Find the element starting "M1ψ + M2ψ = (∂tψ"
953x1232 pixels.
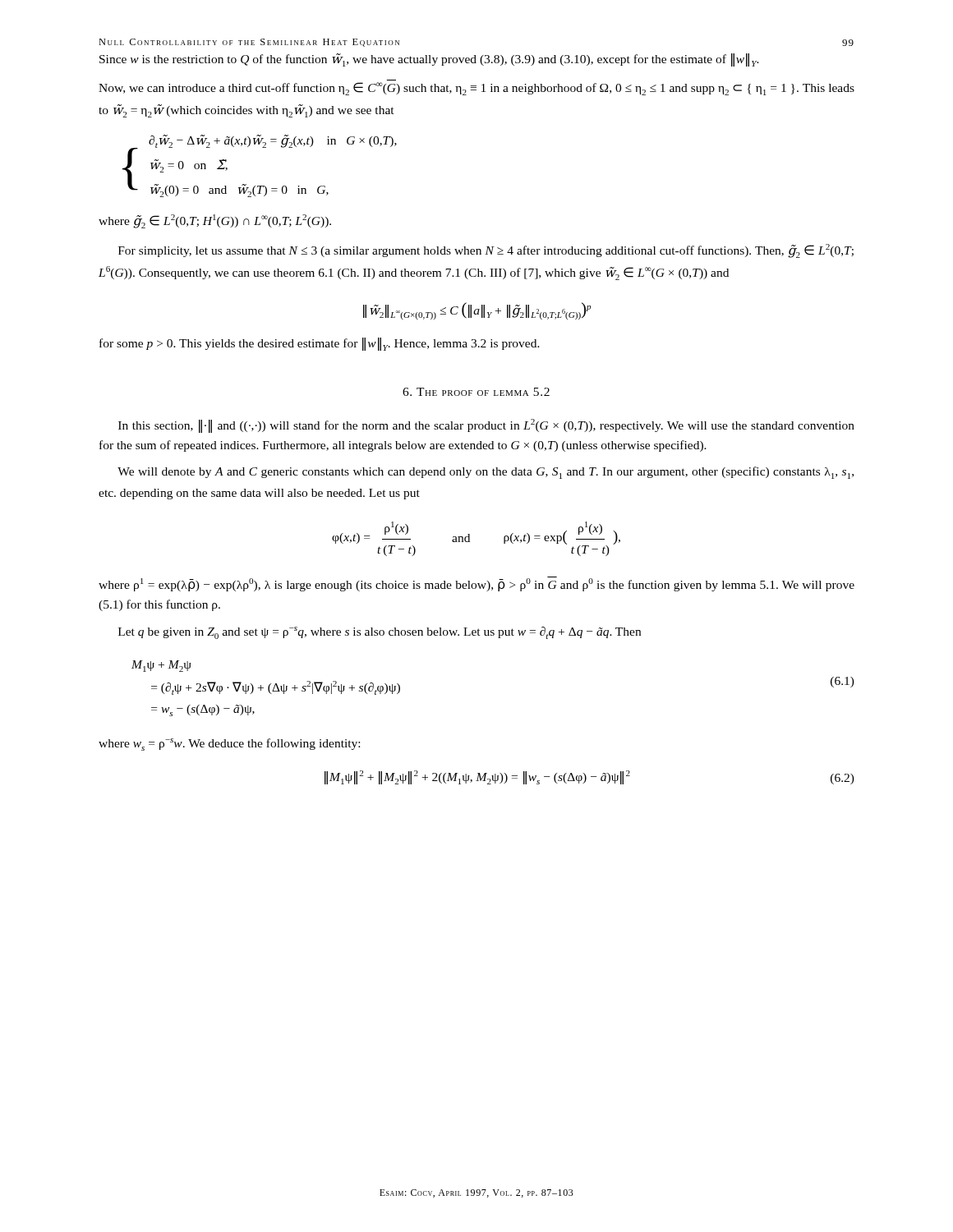161,666
